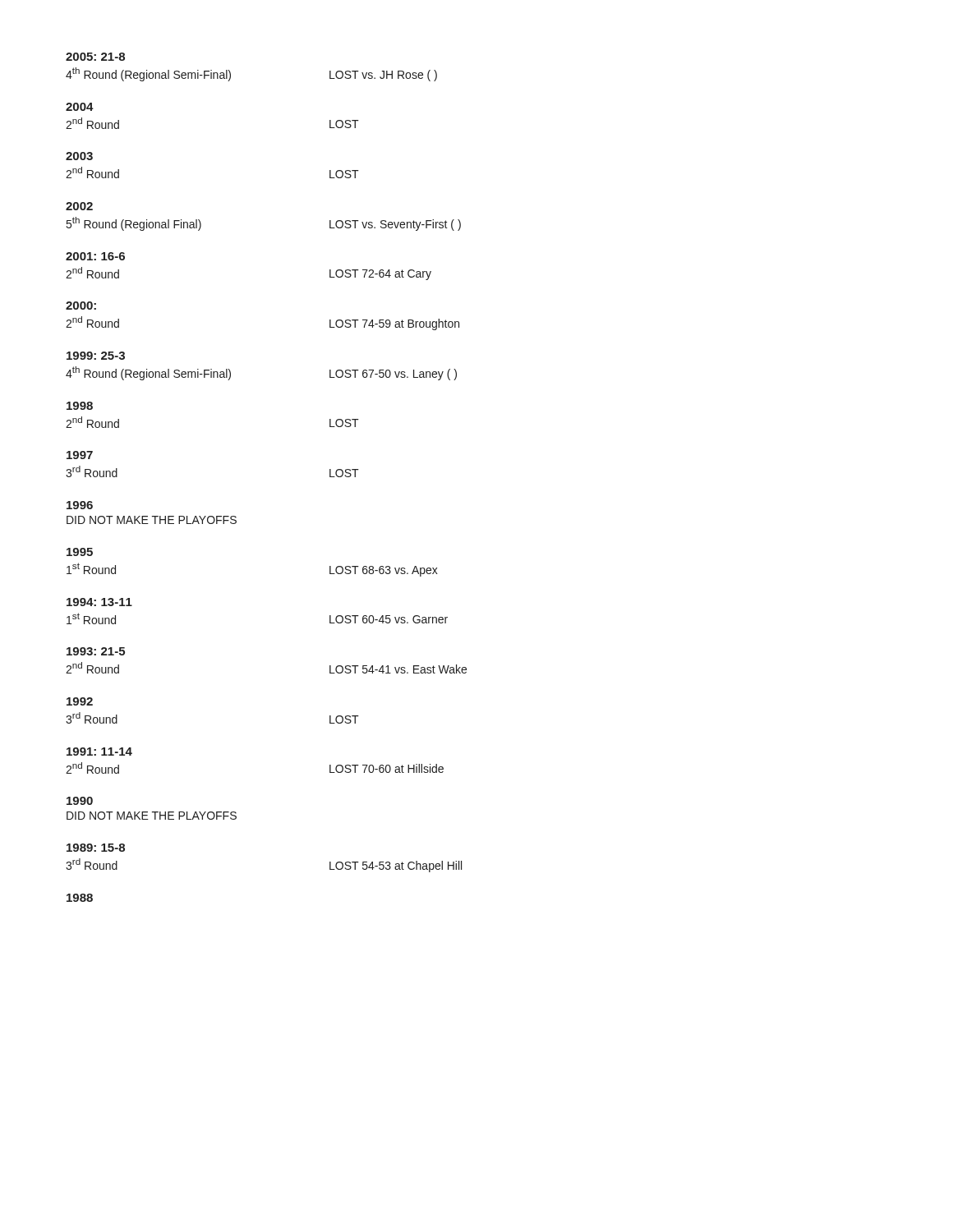Point to the text starting "1996 DID NOT MAKE"

80,505
